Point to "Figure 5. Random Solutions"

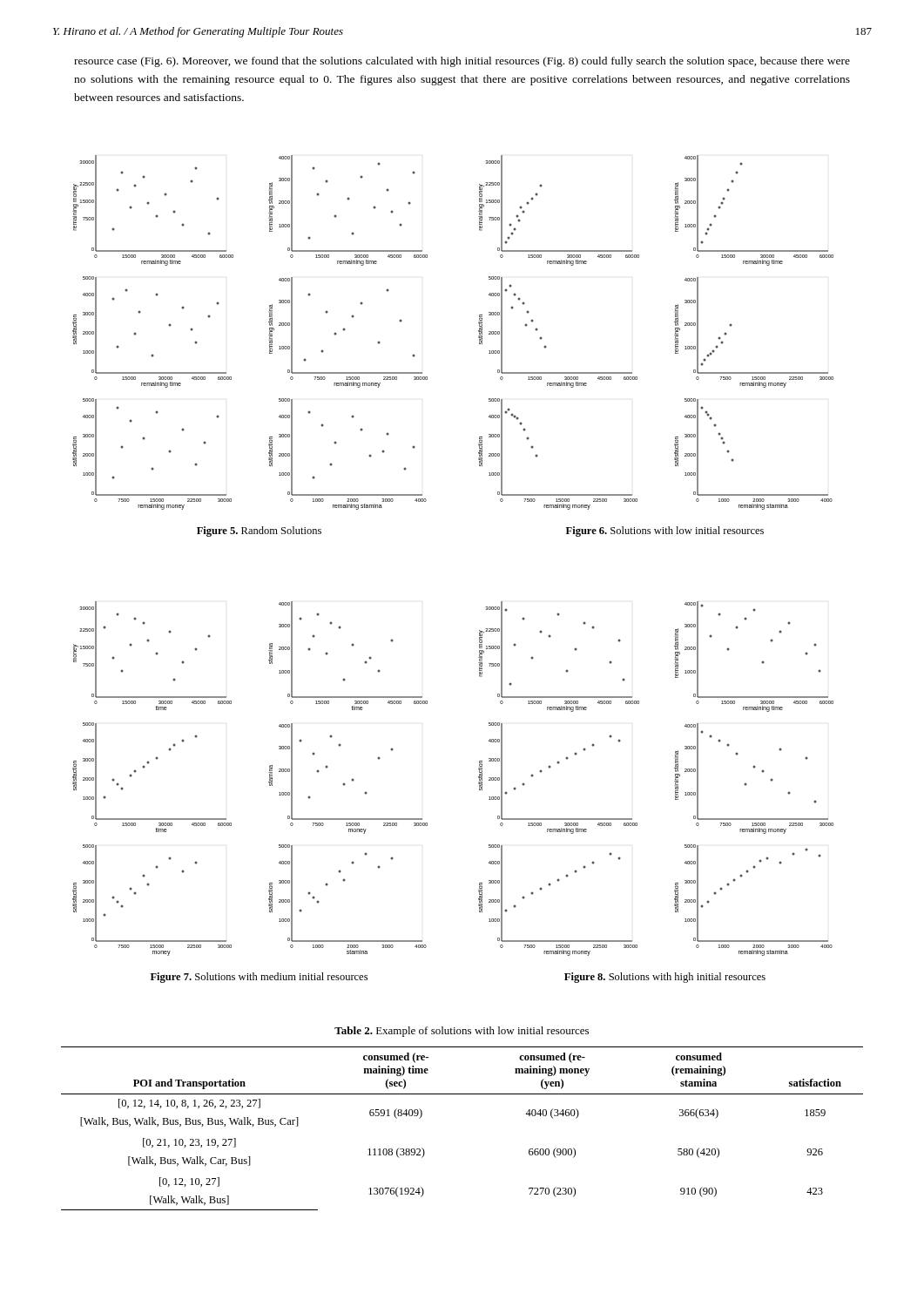259,531
